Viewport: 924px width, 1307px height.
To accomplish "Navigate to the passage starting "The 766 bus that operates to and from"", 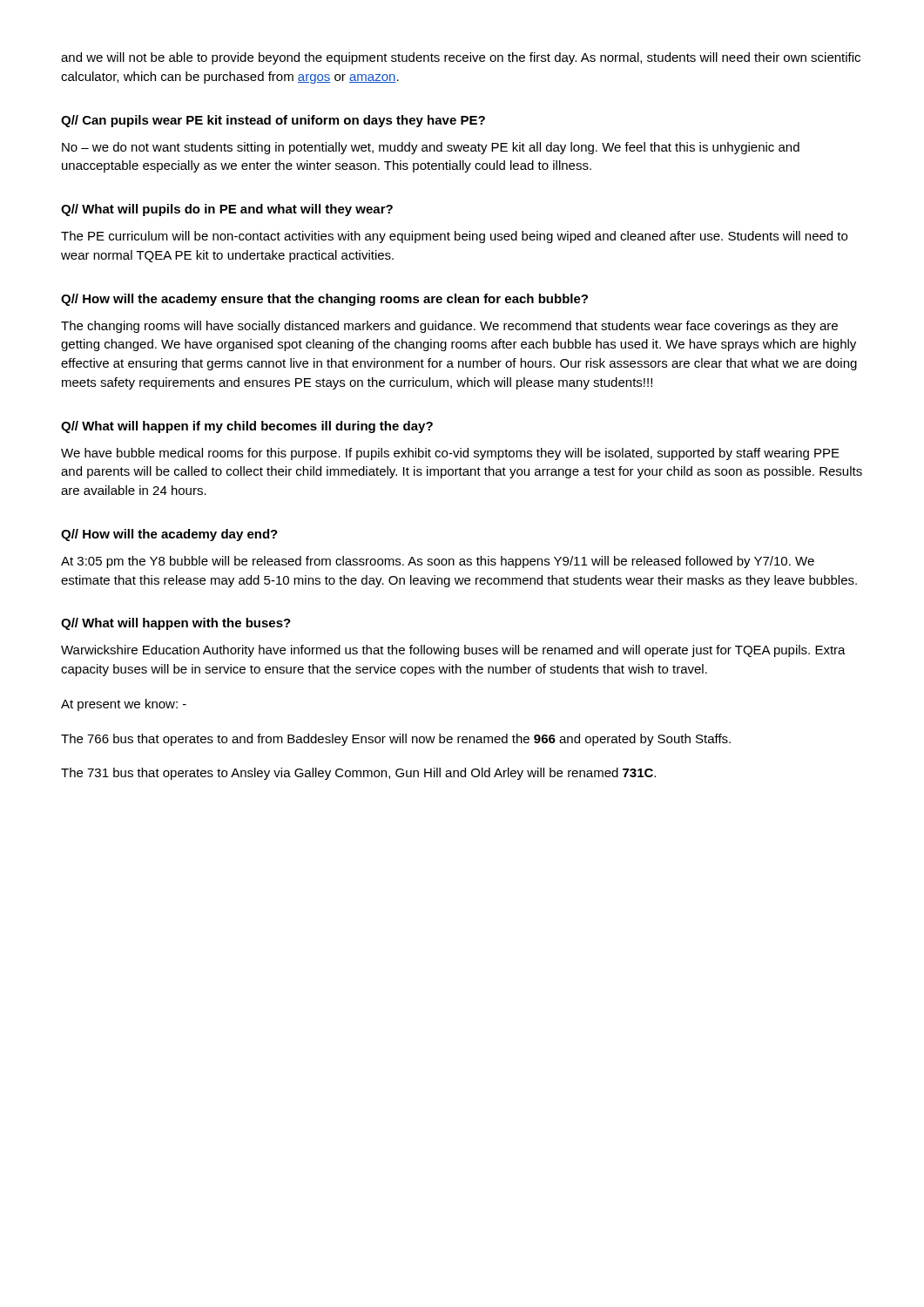I will pyautogui.click(x=396, y=738).
